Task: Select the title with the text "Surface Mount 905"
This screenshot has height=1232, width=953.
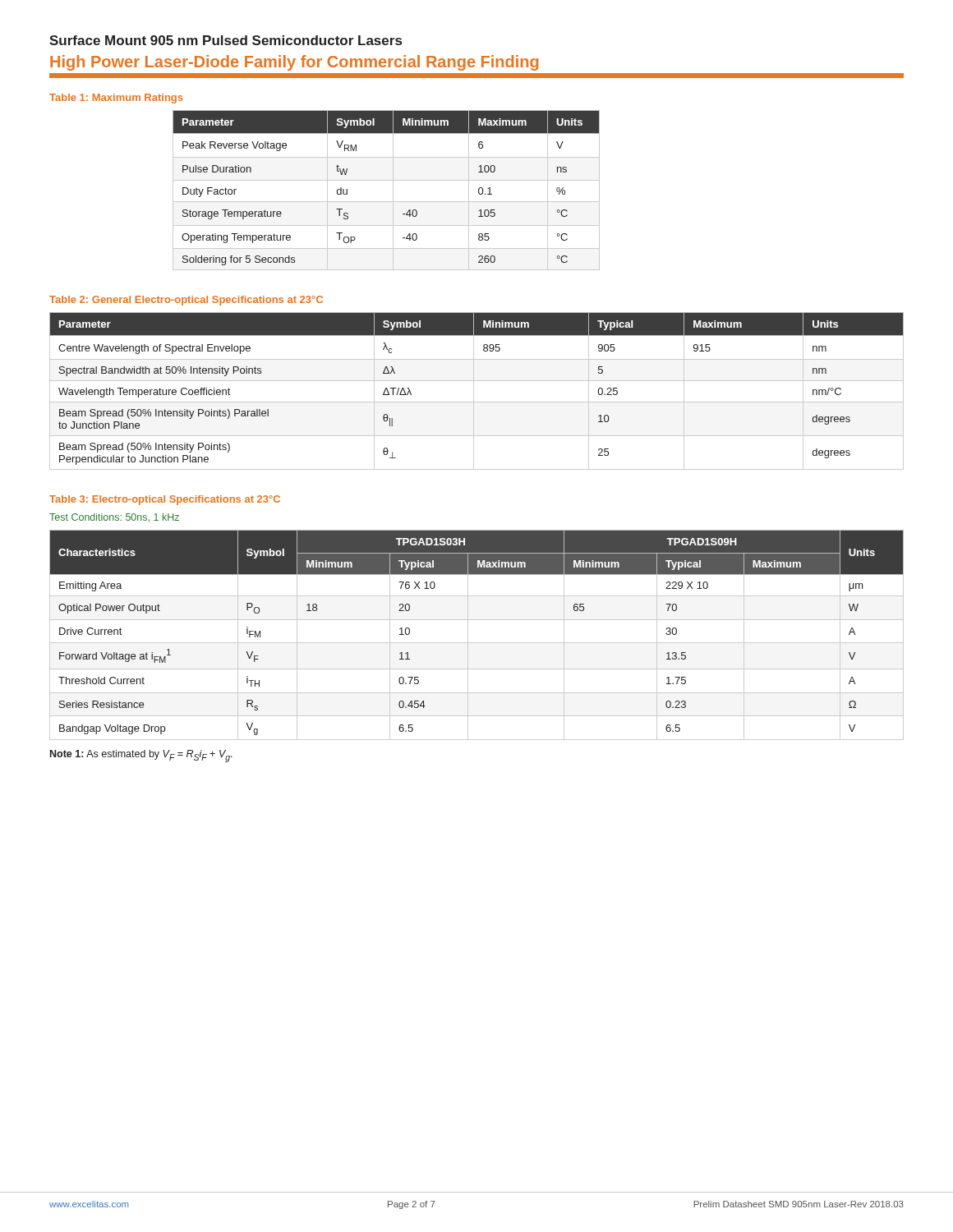Action: (226, 41)
